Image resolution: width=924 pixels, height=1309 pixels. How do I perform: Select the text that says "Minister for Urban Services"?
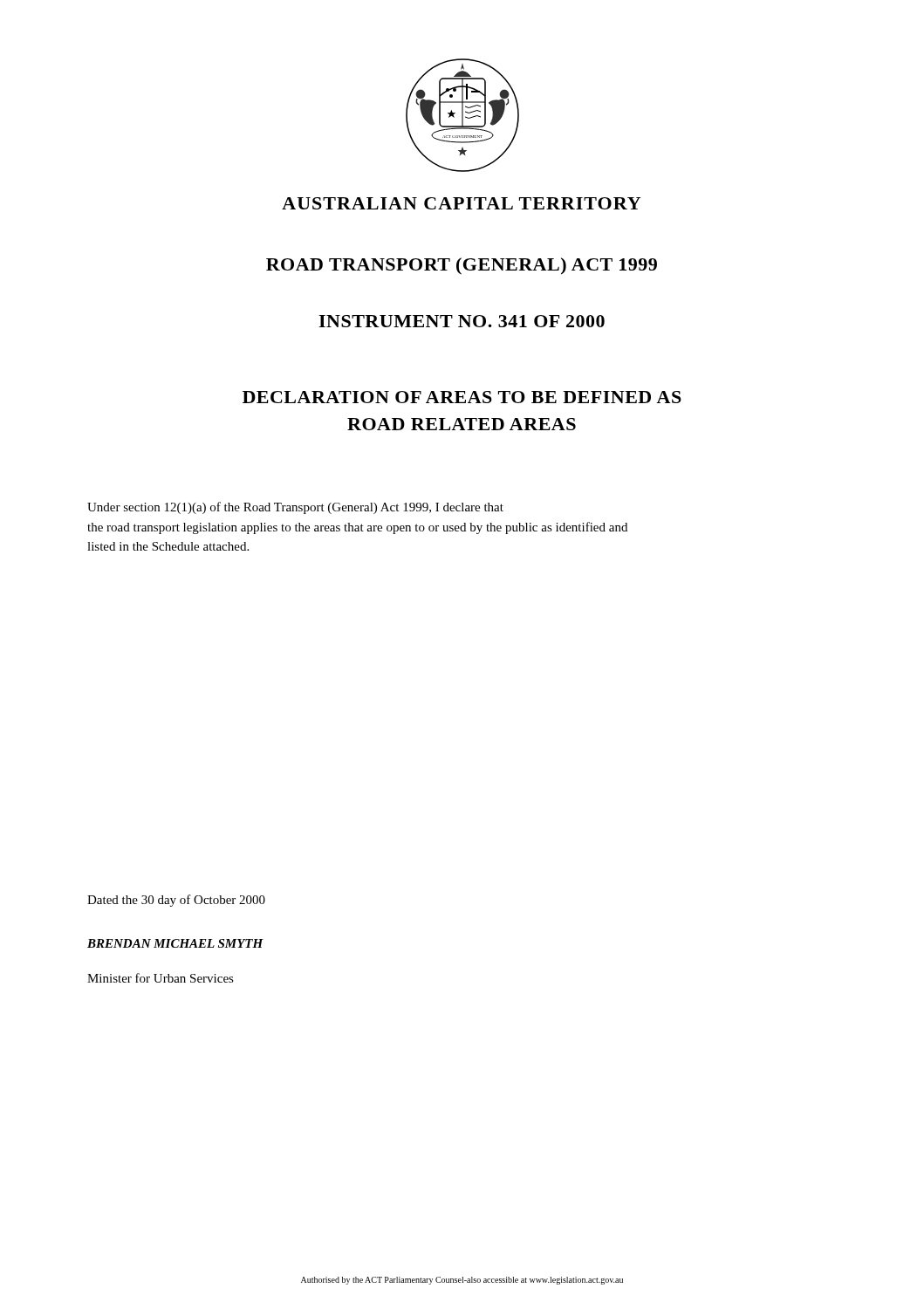pyautogui.click(x=160, y=978)
